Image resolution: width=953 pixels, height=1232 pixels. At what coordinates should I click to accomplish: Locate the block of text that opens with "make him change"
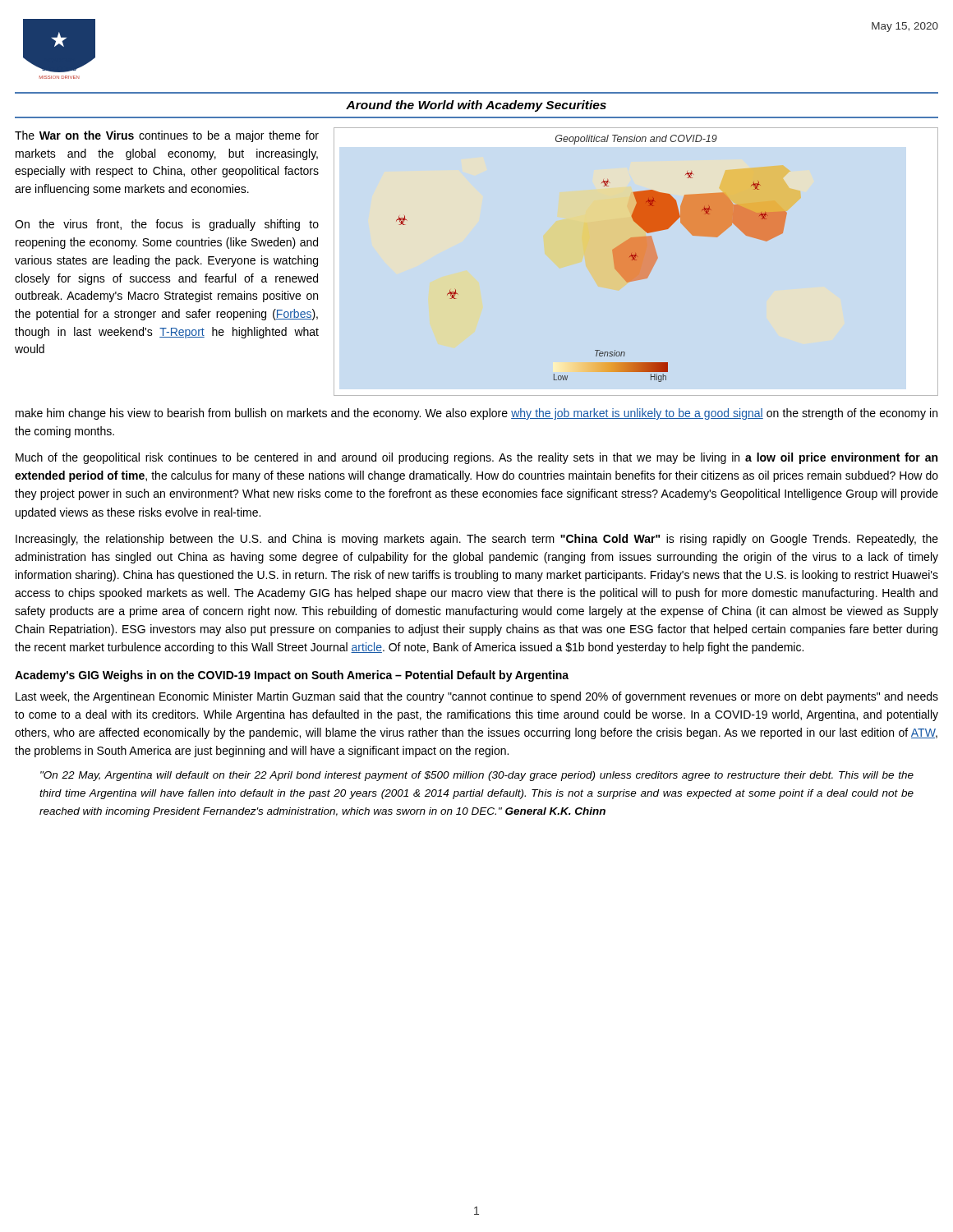(476, 422)
